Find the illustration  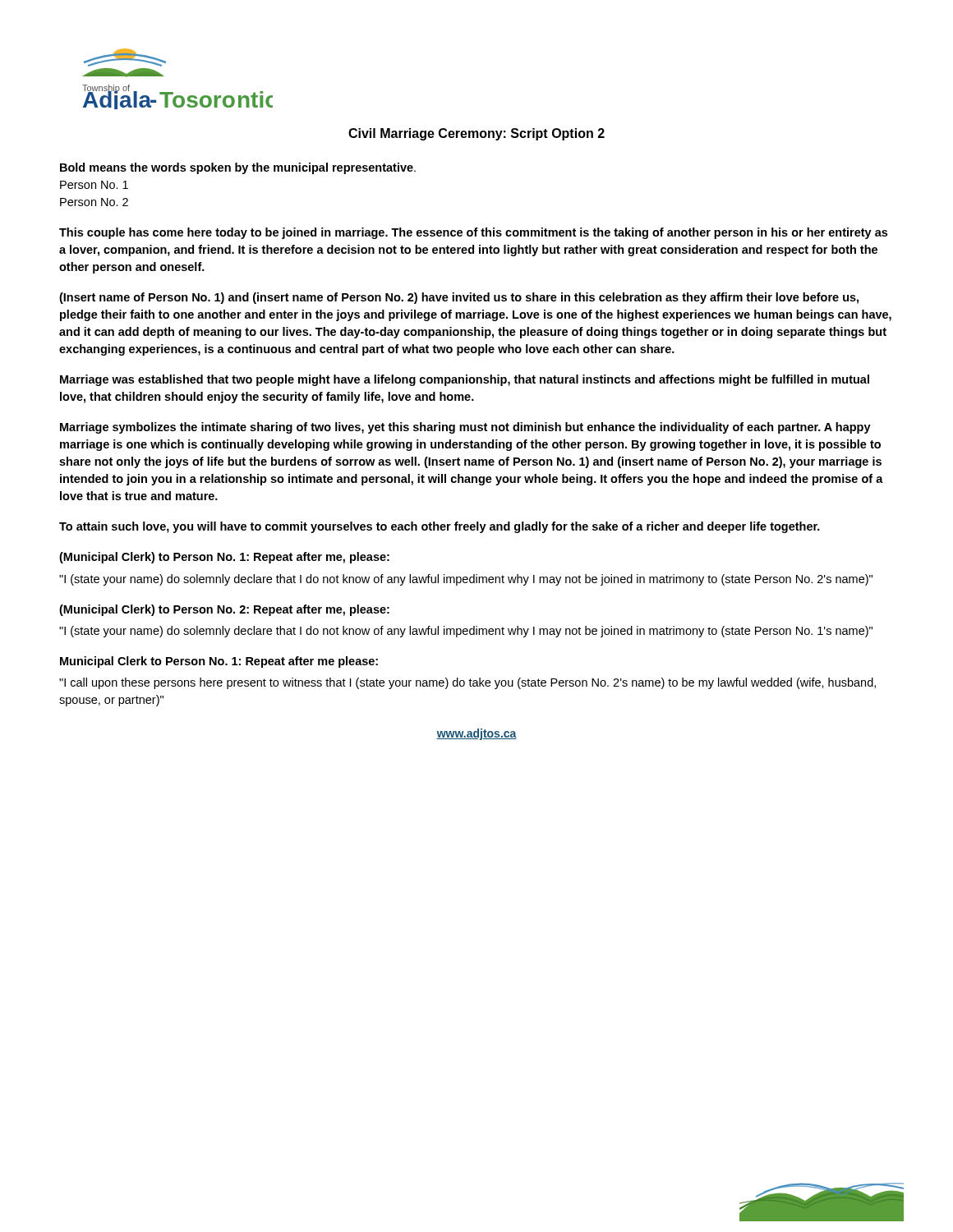(x=822, y=1194)
